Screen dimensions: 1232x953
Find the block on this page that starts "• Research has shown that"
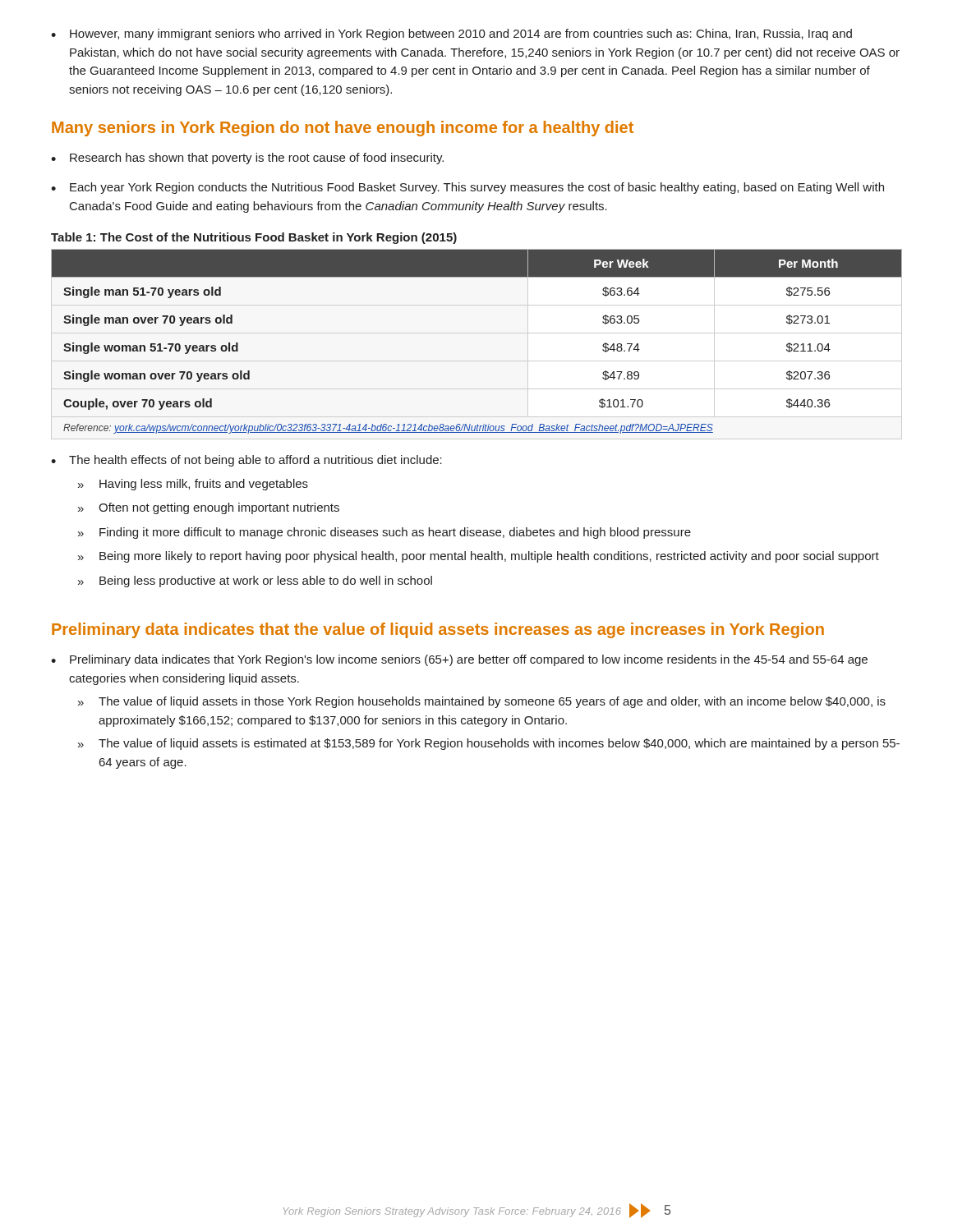click(247, 159)
